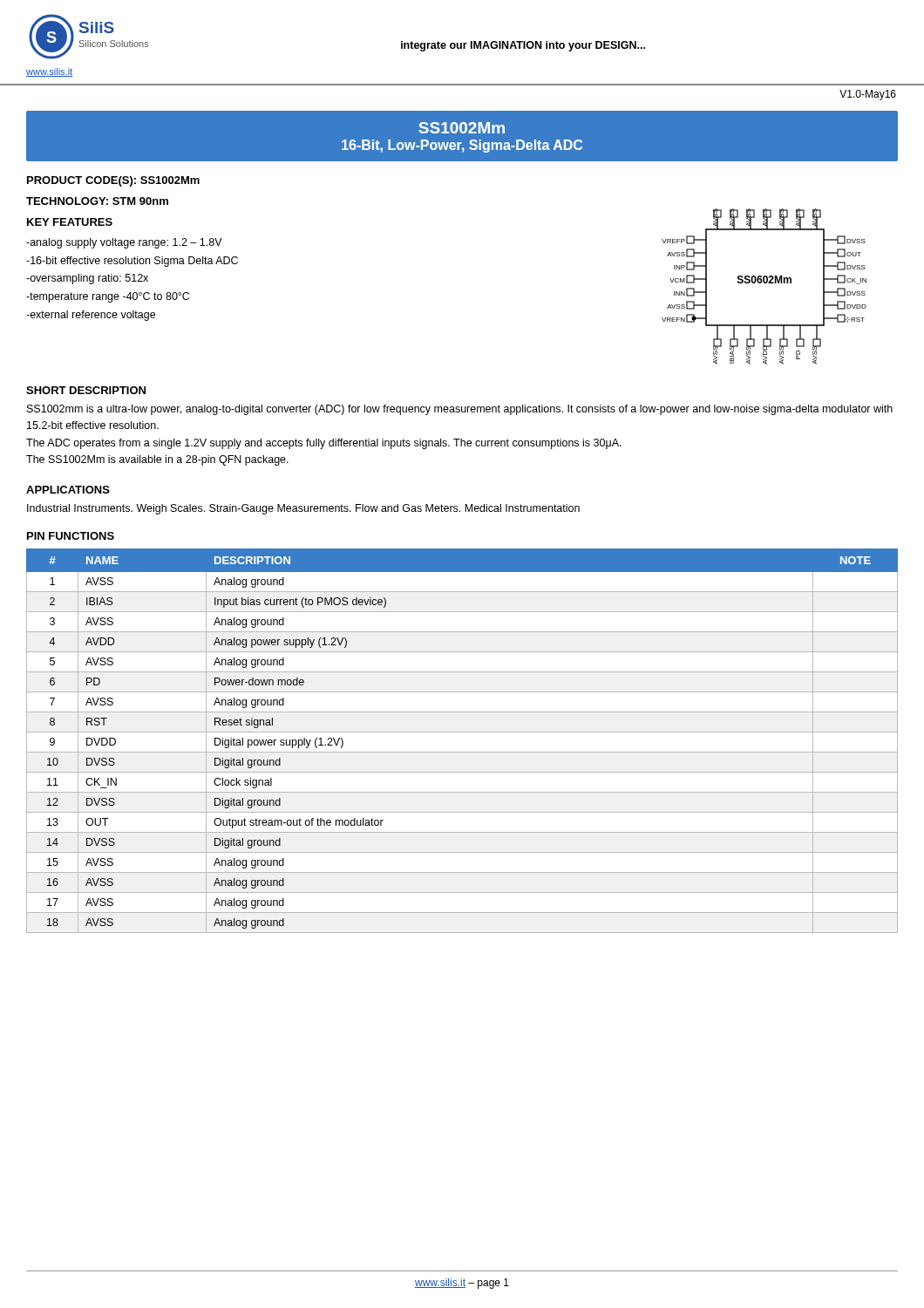Screen dimensions: 1308x924
Task: Click on the table containing "Analog ground"
Action: click(462, 741)
